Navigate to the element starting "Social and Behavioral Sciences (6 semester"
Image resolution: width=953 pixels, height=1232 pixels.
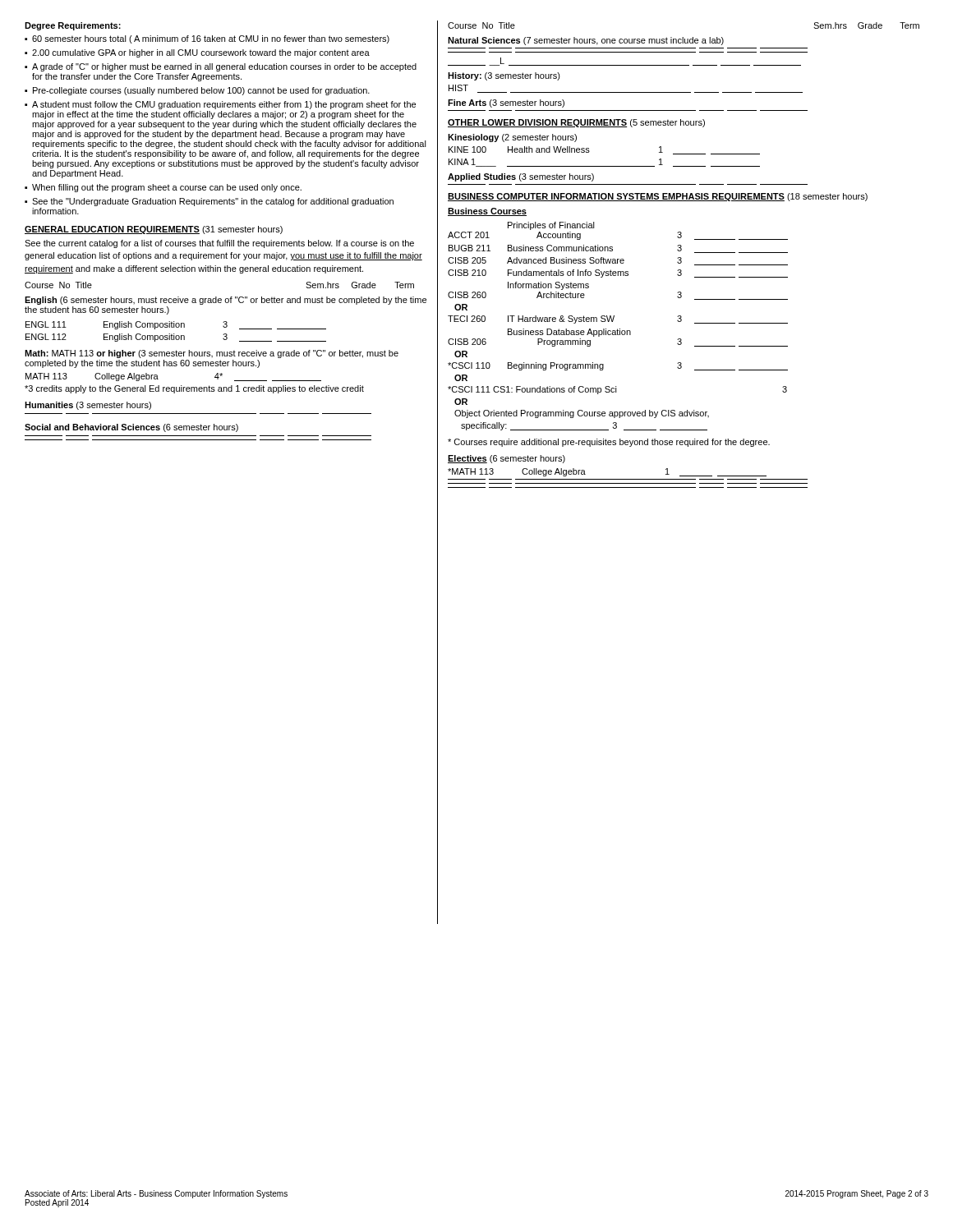point(132,427)
